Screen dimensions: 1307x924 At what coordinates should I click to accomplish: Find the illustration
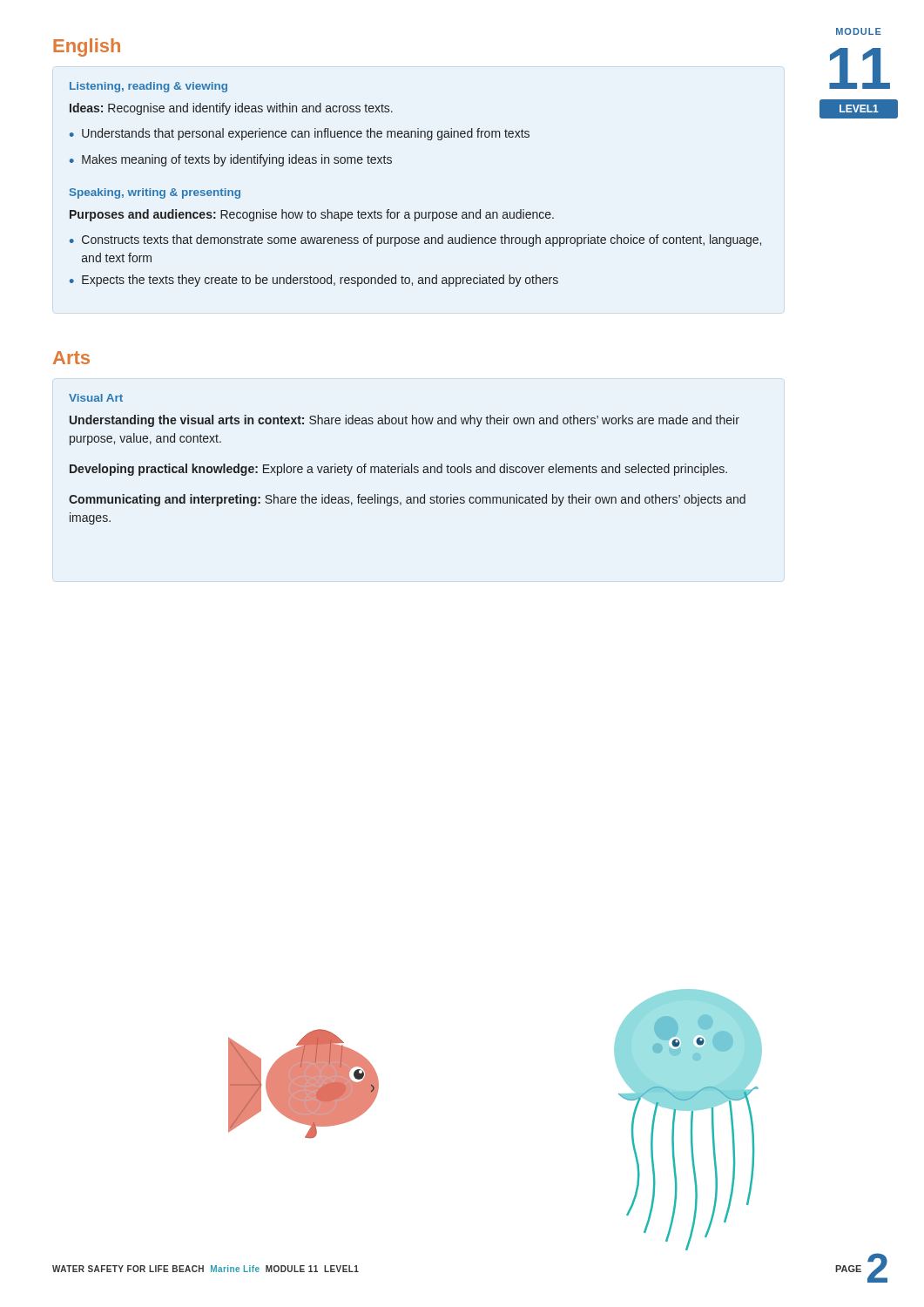(x=549, y=1111)
